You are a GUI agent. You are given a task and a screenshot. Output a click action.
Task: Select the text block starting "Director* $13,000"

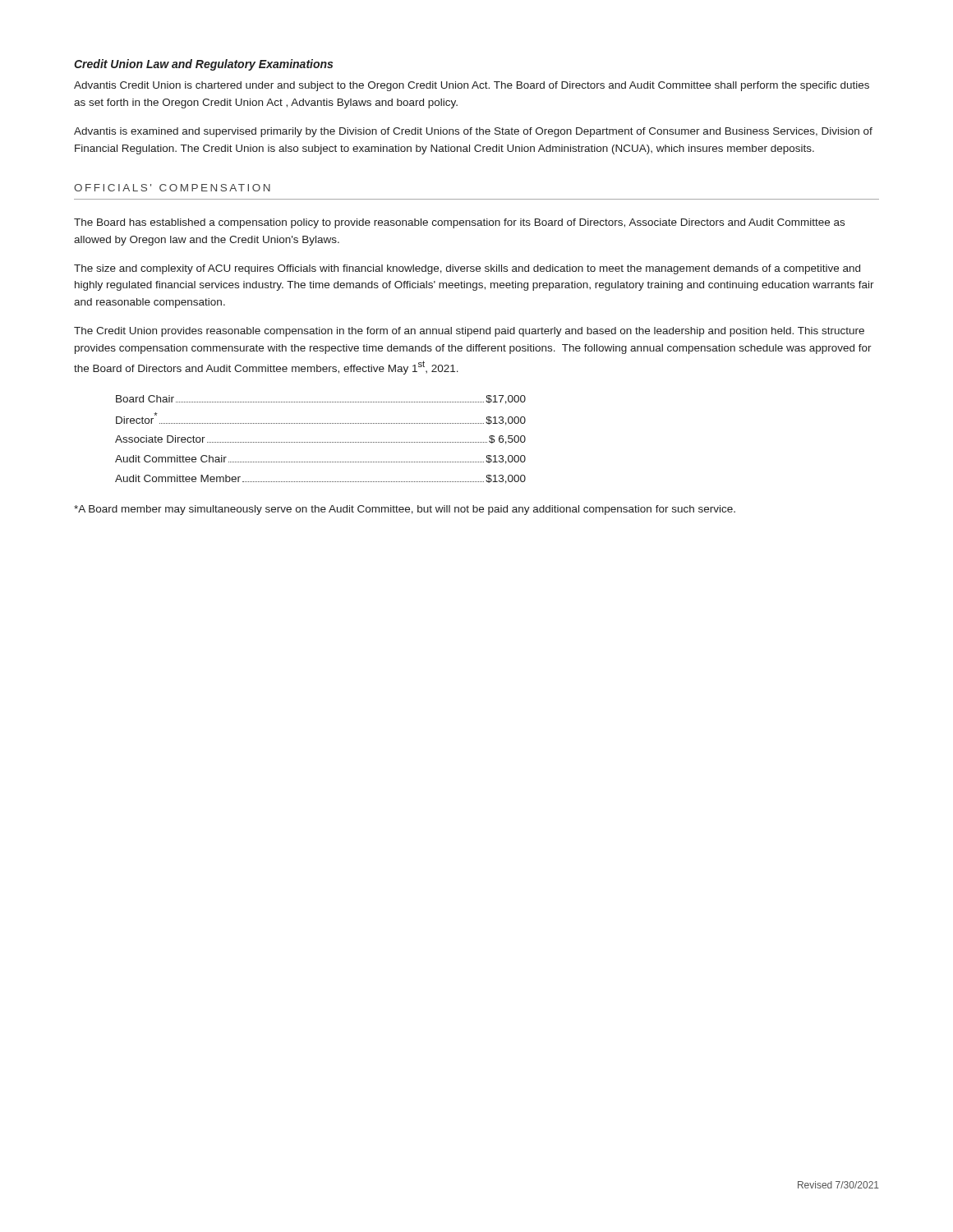tap(320, 419)
